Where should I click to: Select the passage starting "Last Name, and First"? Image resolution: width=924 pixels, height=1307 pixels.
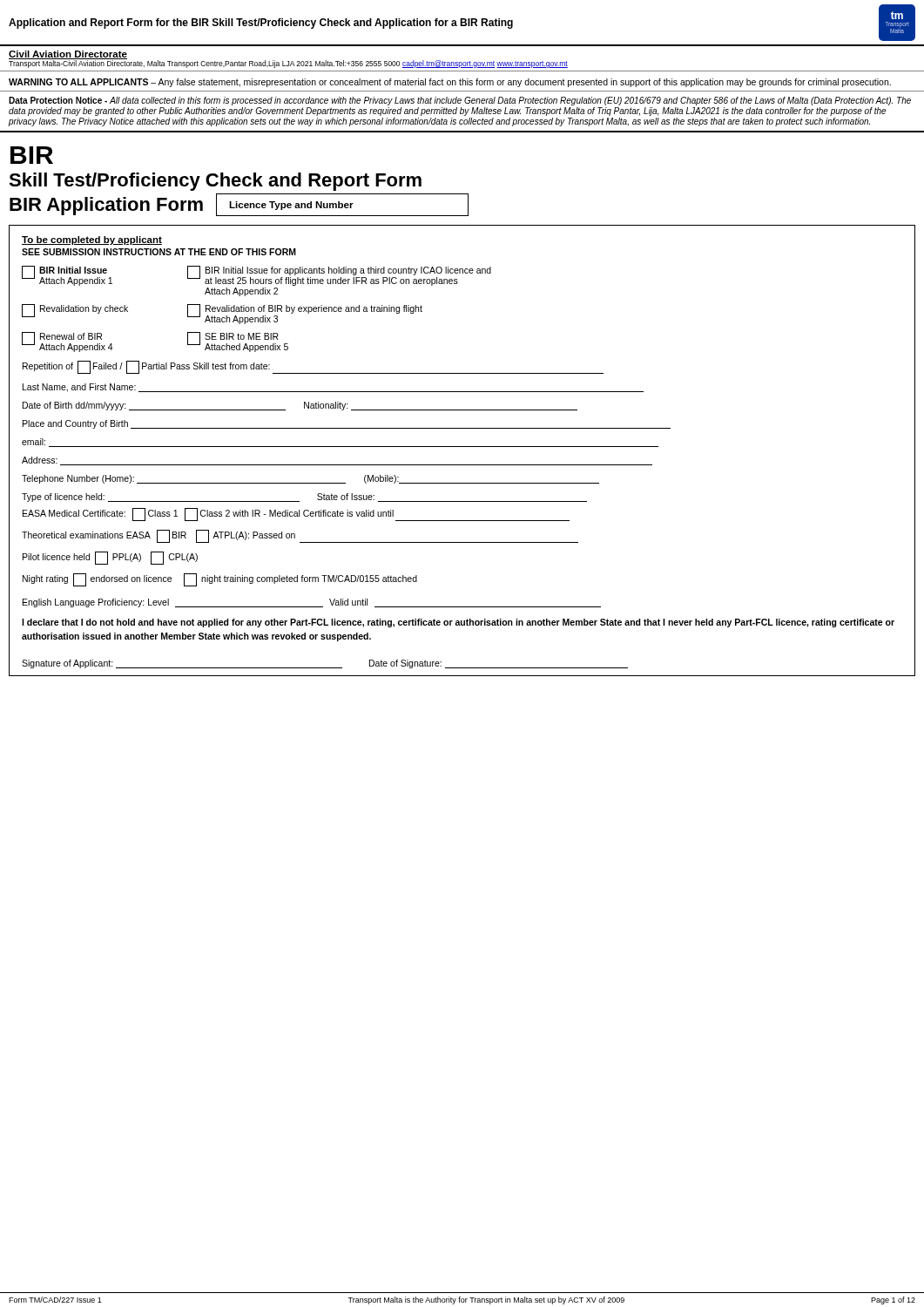(x=333, y=386)
